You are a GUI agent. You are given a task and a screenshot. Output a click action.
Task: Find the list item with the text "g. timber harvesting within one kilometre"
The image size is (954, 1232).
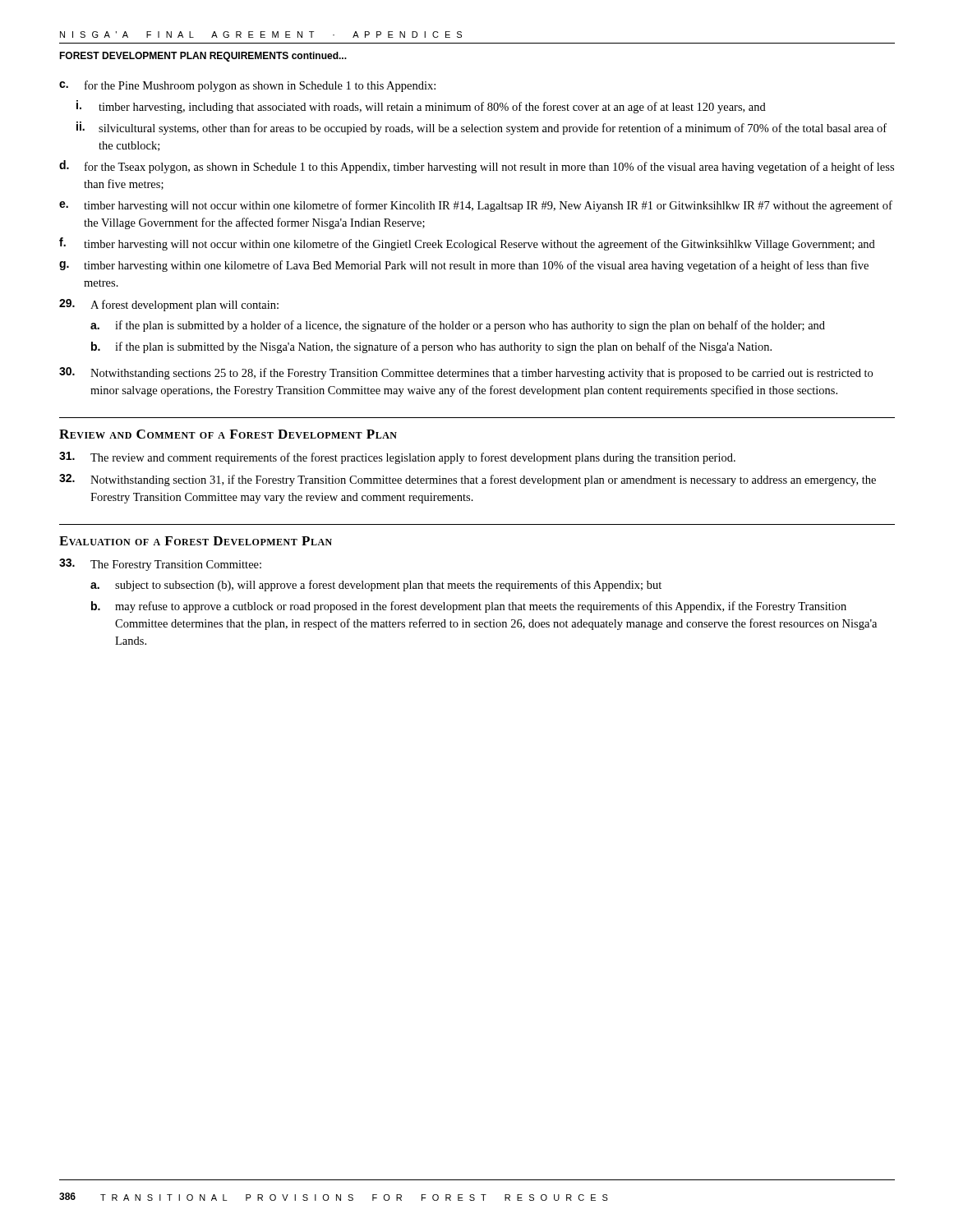[x=477, y=274]
